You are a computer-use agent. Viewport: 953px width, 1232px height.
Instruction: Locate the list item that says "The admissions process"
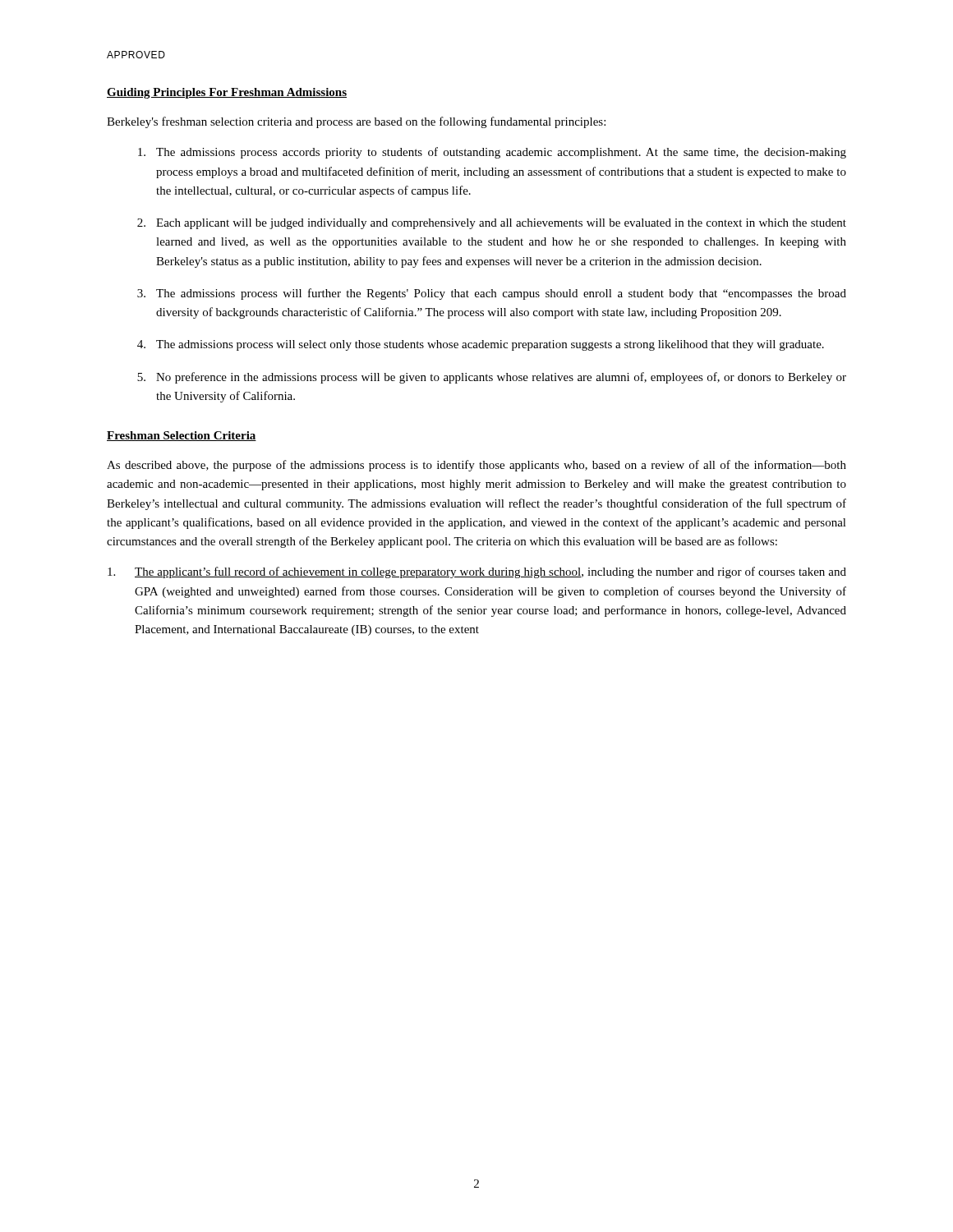[476, 172]
